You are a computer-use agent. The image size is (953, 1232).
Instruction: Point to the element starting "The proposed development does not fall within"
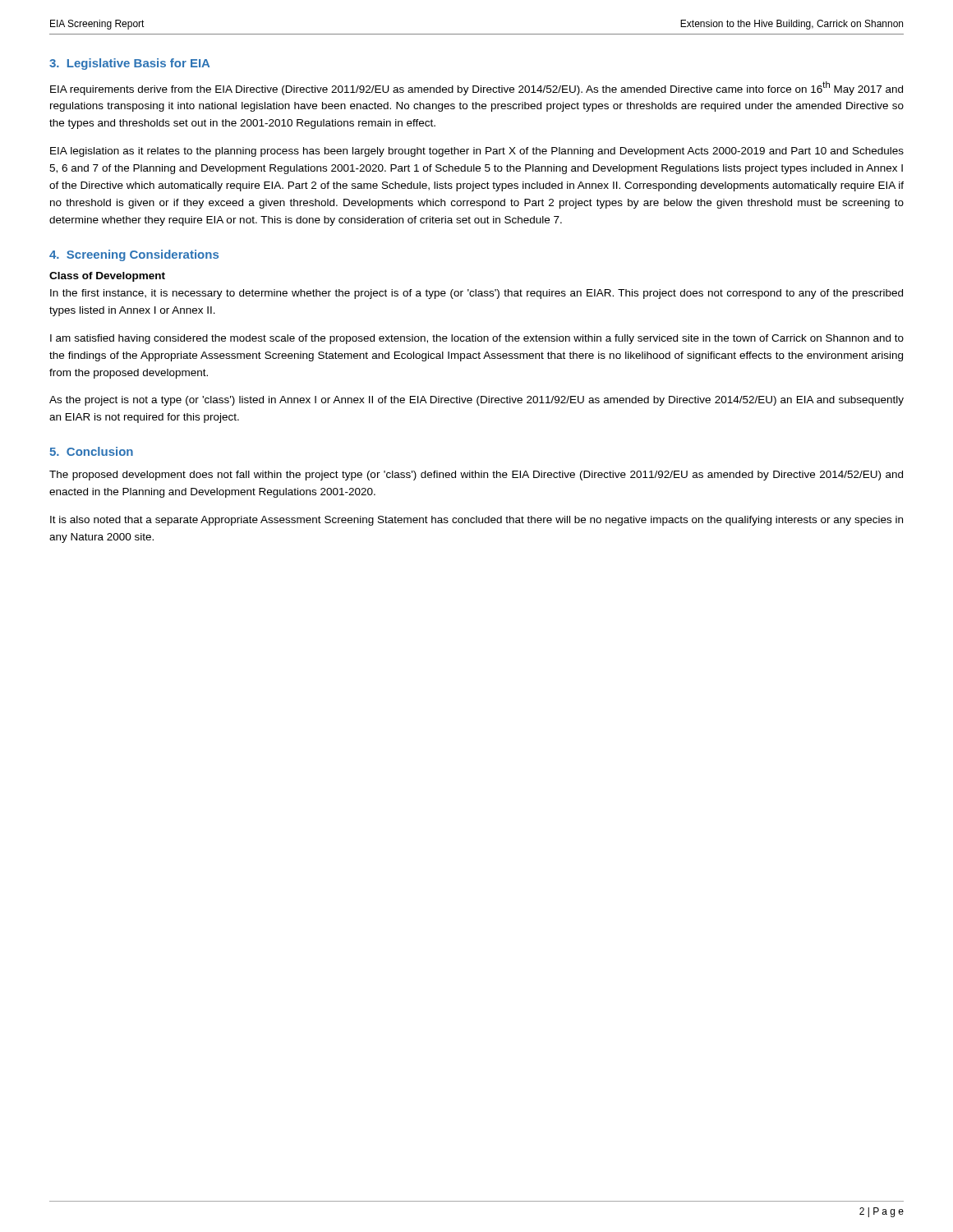point(476,483)
